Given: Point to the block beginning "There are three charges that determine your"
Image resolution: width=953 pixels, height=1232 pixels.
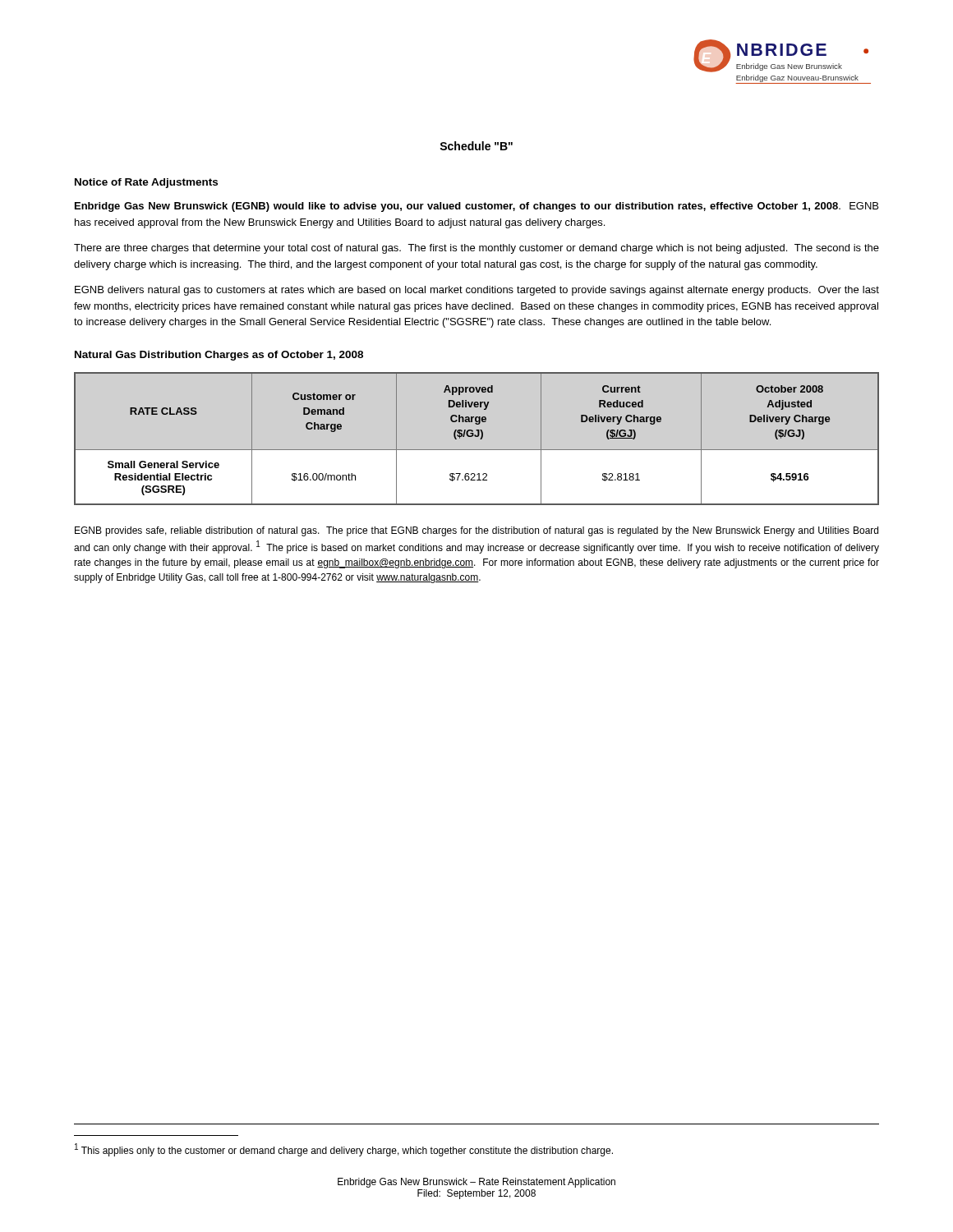Looking at the screenshot, I should click(x=476, y=256).
